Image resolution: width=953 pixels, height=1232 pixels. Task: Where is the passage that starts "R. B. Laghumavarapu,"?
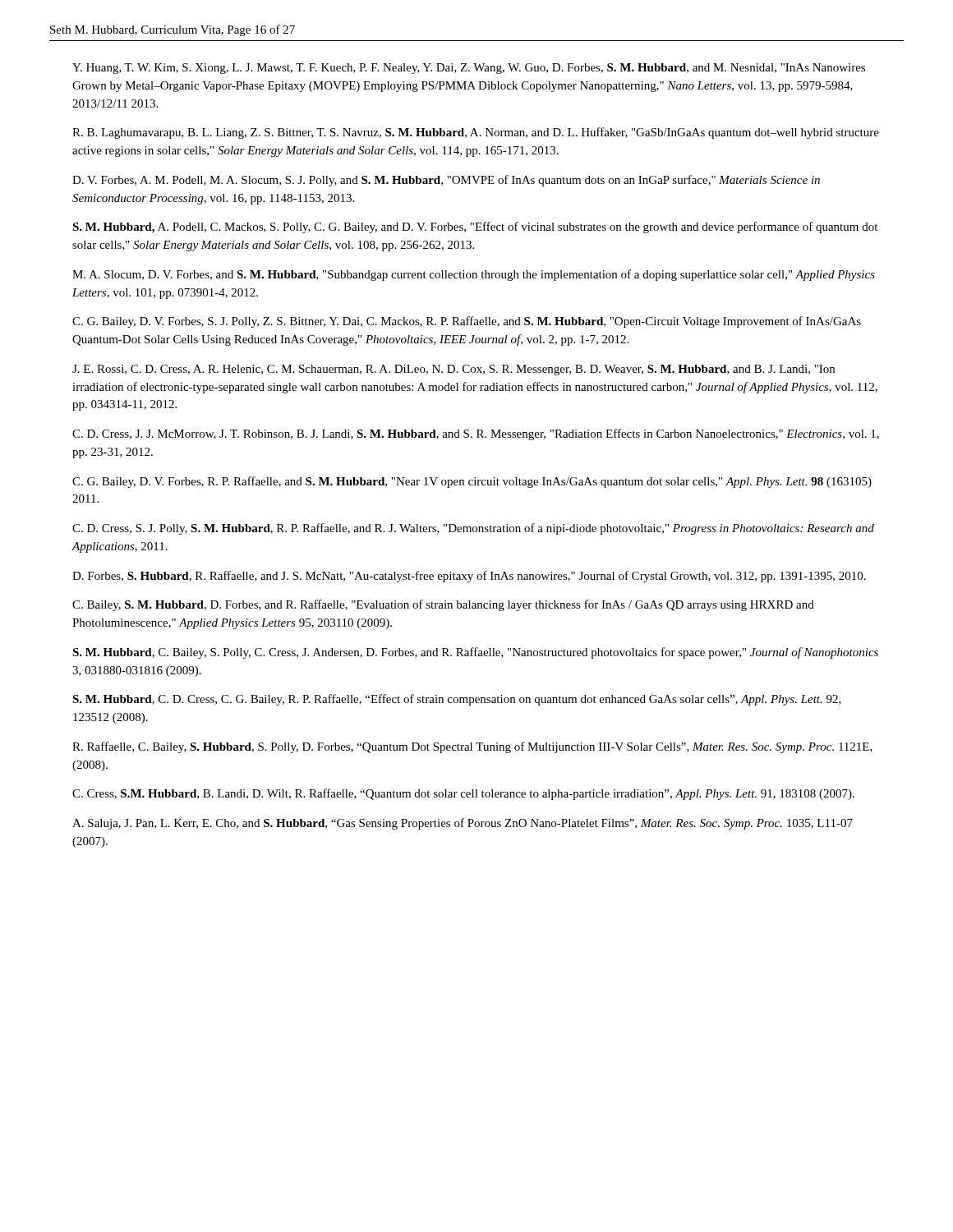pos(476,141)
